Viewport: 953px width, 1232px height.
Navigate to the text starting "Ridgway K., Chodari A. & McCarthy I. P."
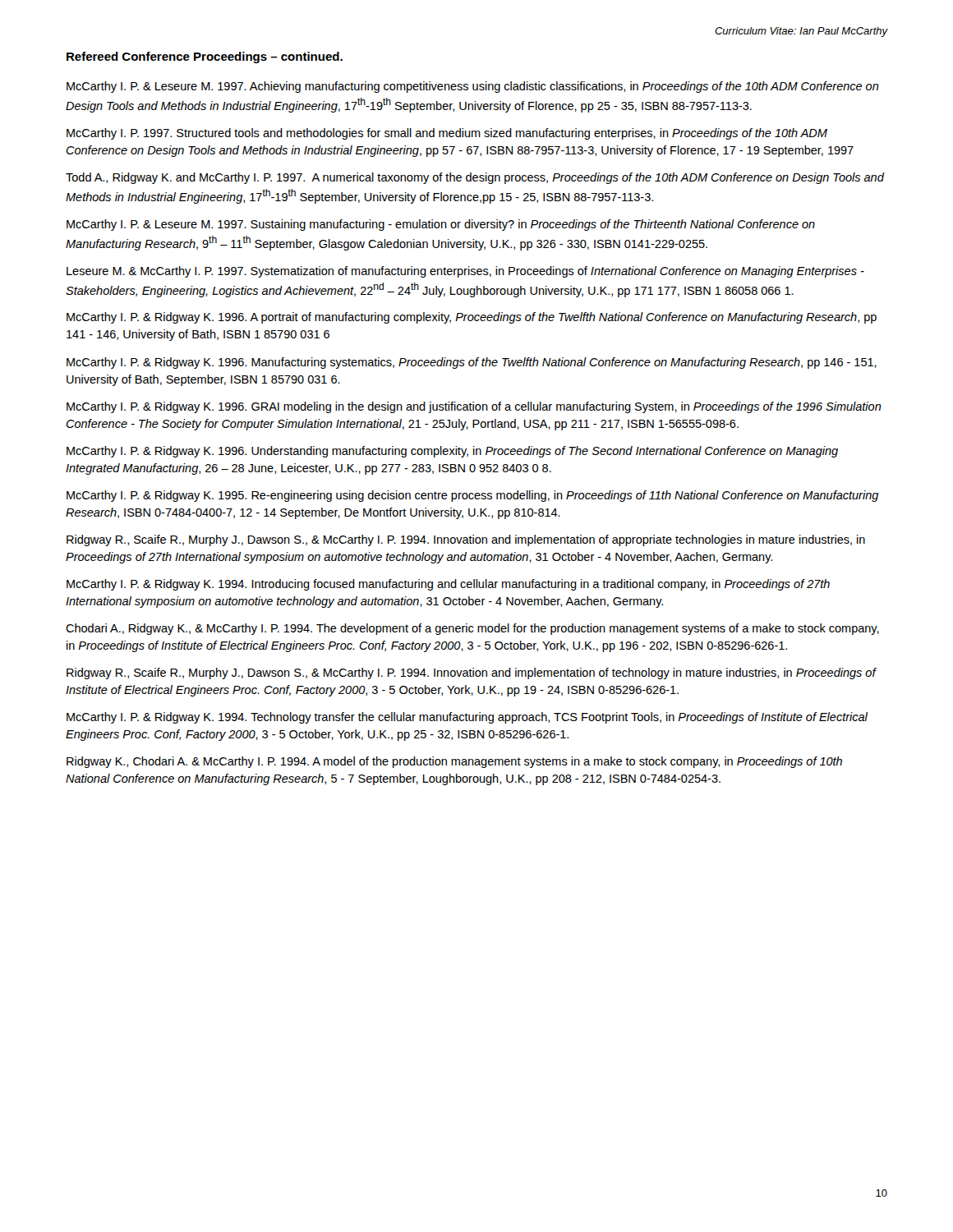coord(454,770)
